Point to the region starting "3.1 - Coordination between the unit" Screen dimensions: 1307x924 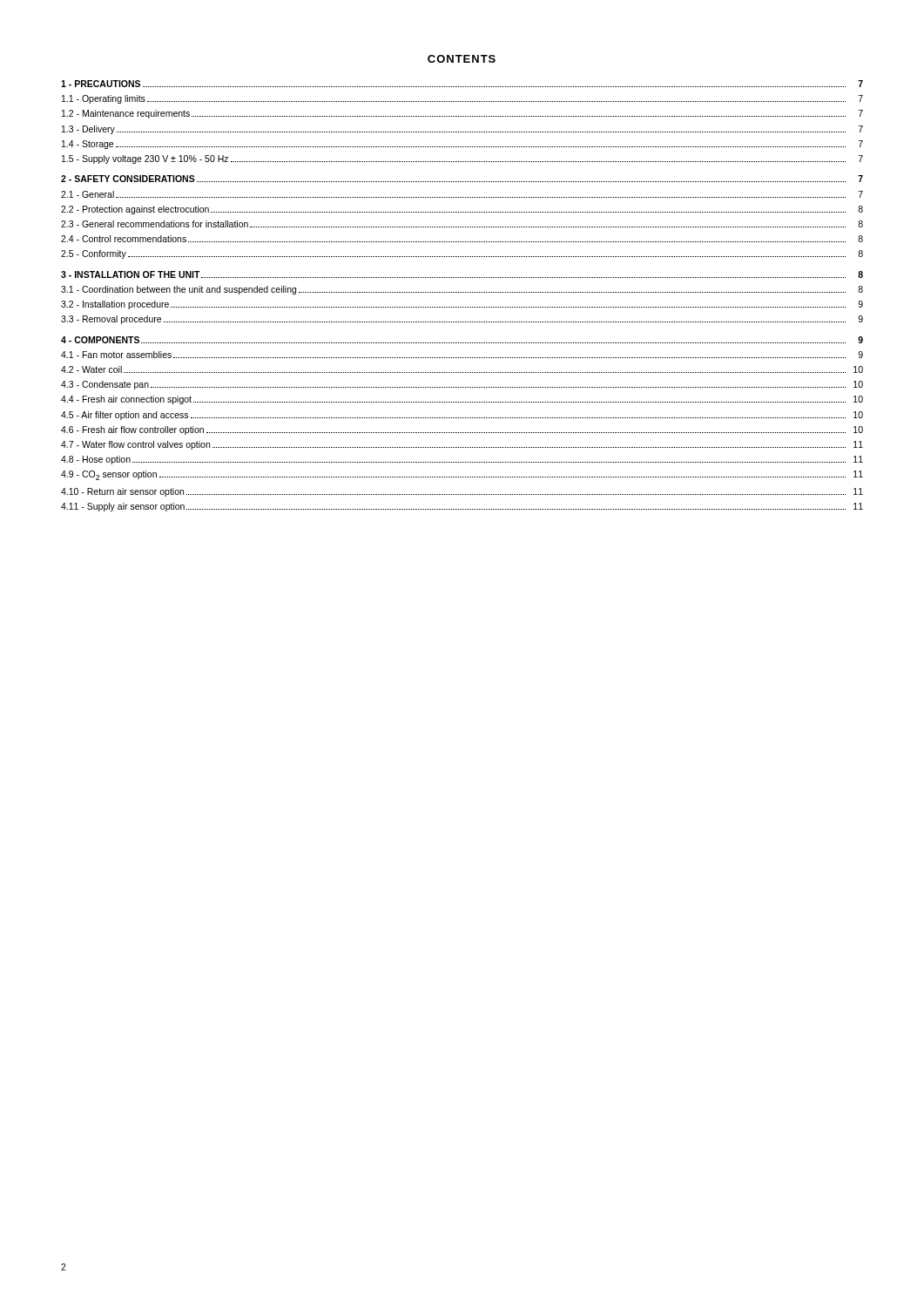pyautogui.click(x=462, y=290)
